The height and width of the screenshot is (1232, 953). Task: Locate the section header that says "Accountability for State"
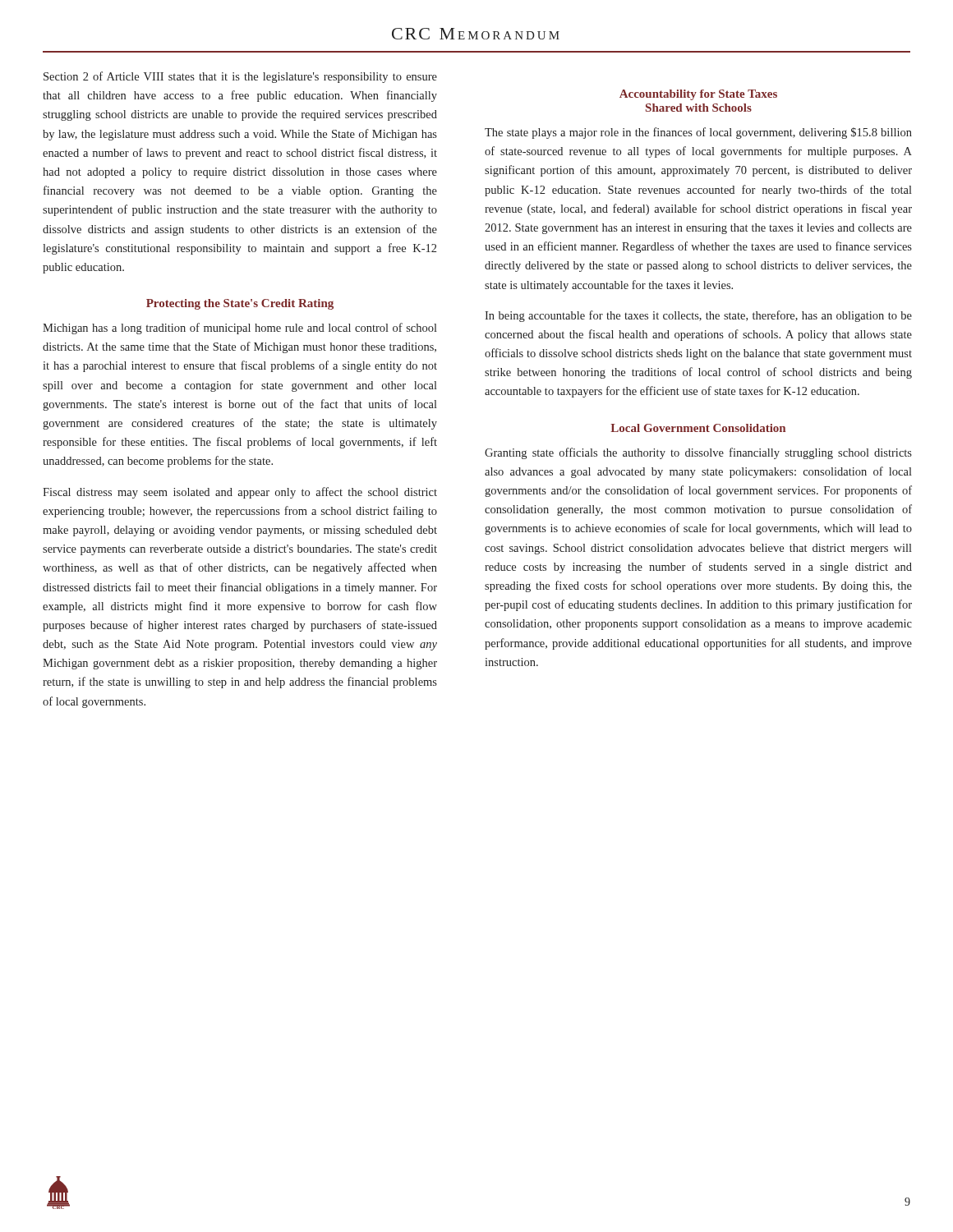point(698,101)
